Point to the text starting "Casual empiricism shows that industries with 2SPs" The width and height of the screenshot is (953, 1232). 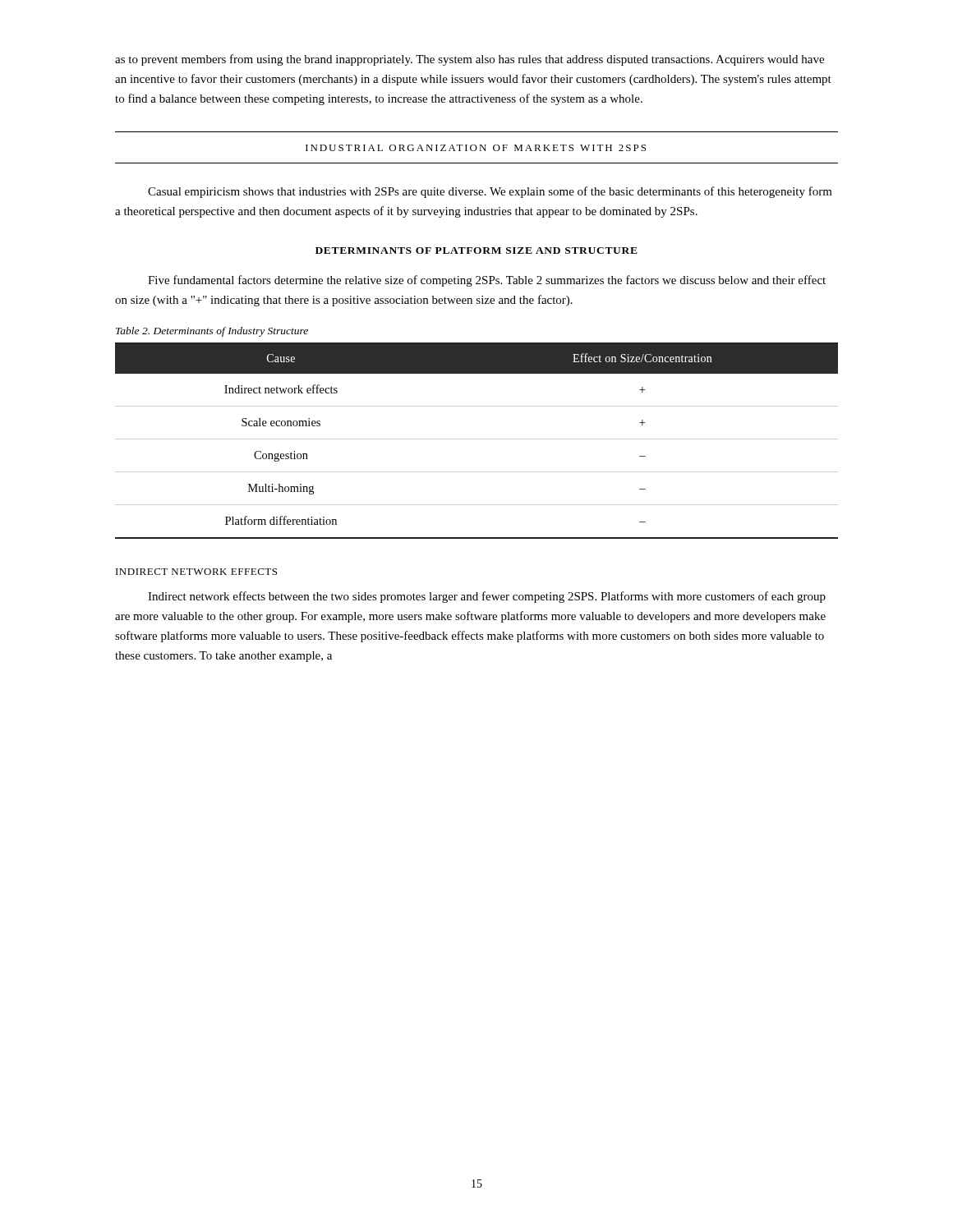[x=474, y=201]
